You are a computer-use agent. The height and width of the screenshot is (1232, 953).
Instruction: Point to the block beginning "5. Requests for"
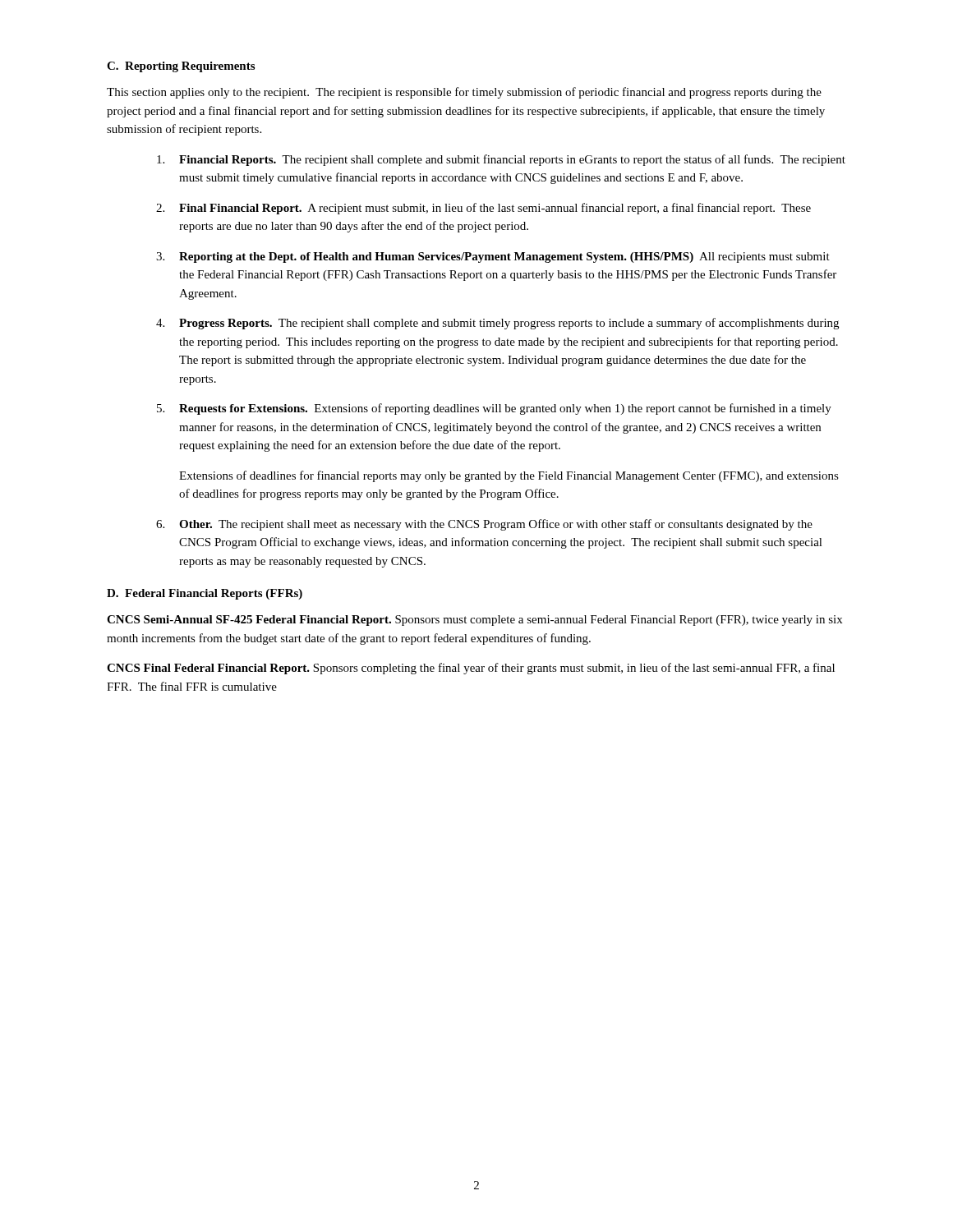click(x=501, y=427)
